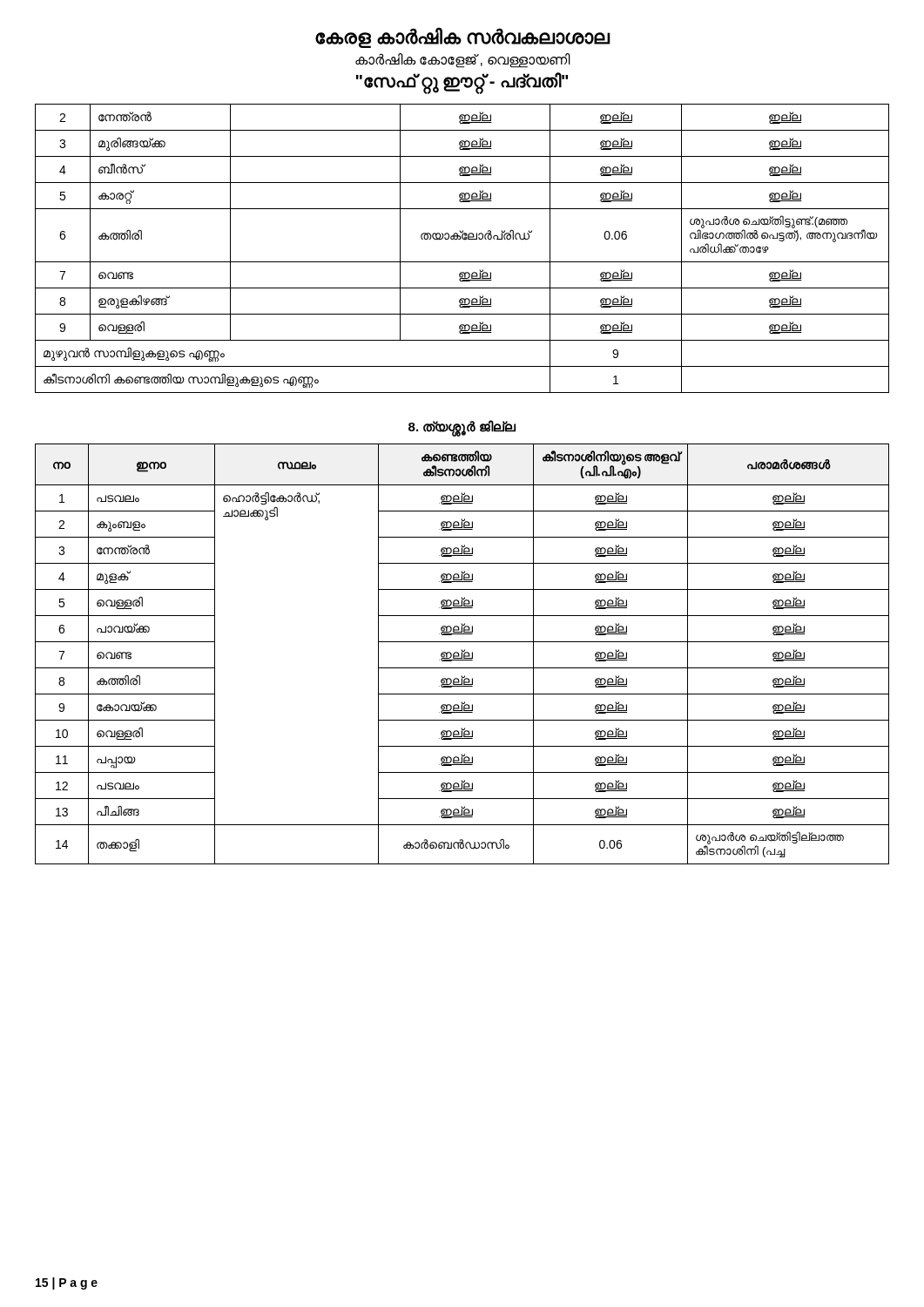Select the table that reads "കണ്ടെത്തിയ കീടനാശിനി"
Viewport: 924px width, 1307px height.
click(462, 654)
